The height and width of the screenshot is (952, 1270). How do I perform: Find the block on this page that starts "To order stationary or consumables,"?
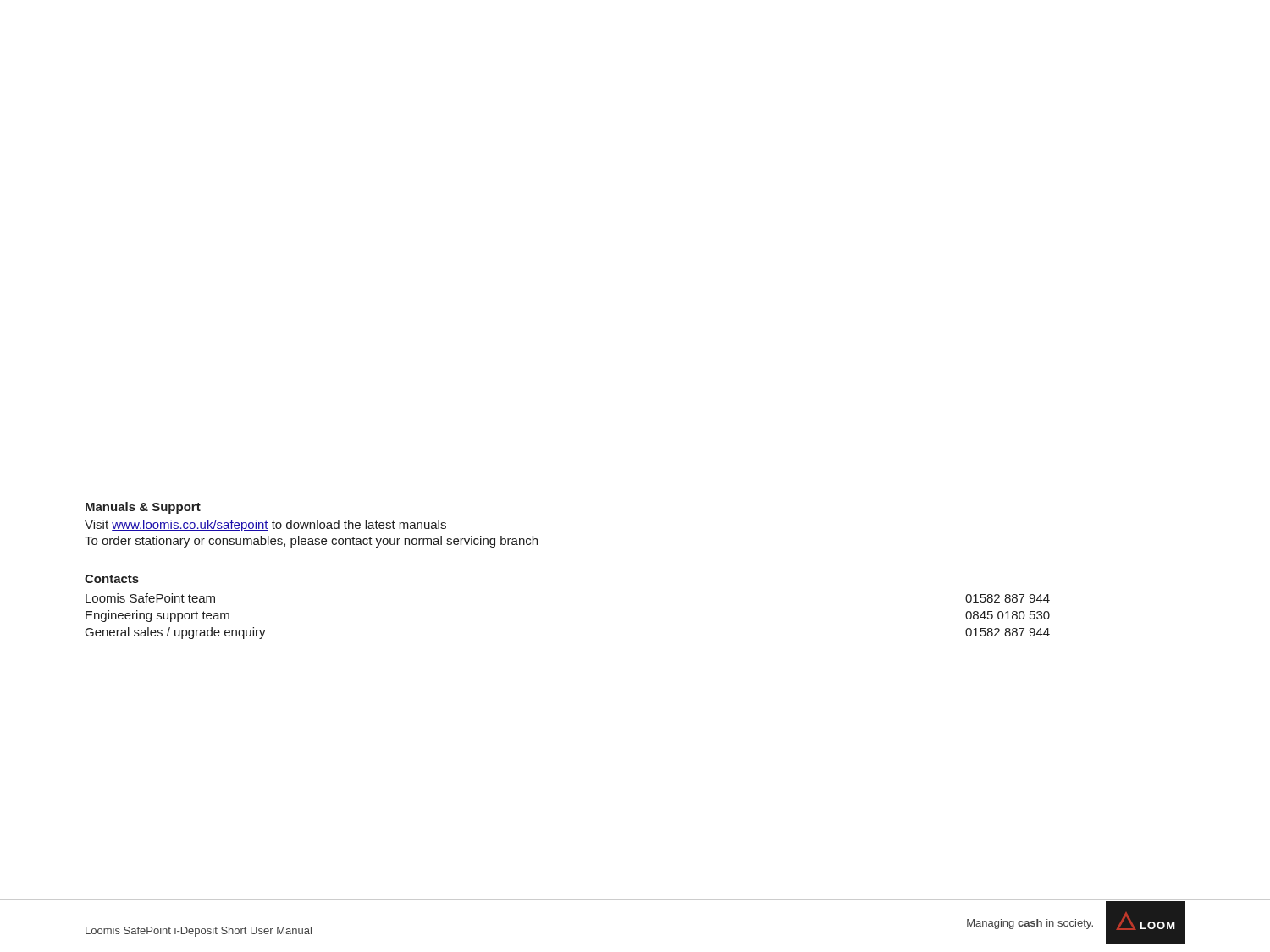coord(312,540)
